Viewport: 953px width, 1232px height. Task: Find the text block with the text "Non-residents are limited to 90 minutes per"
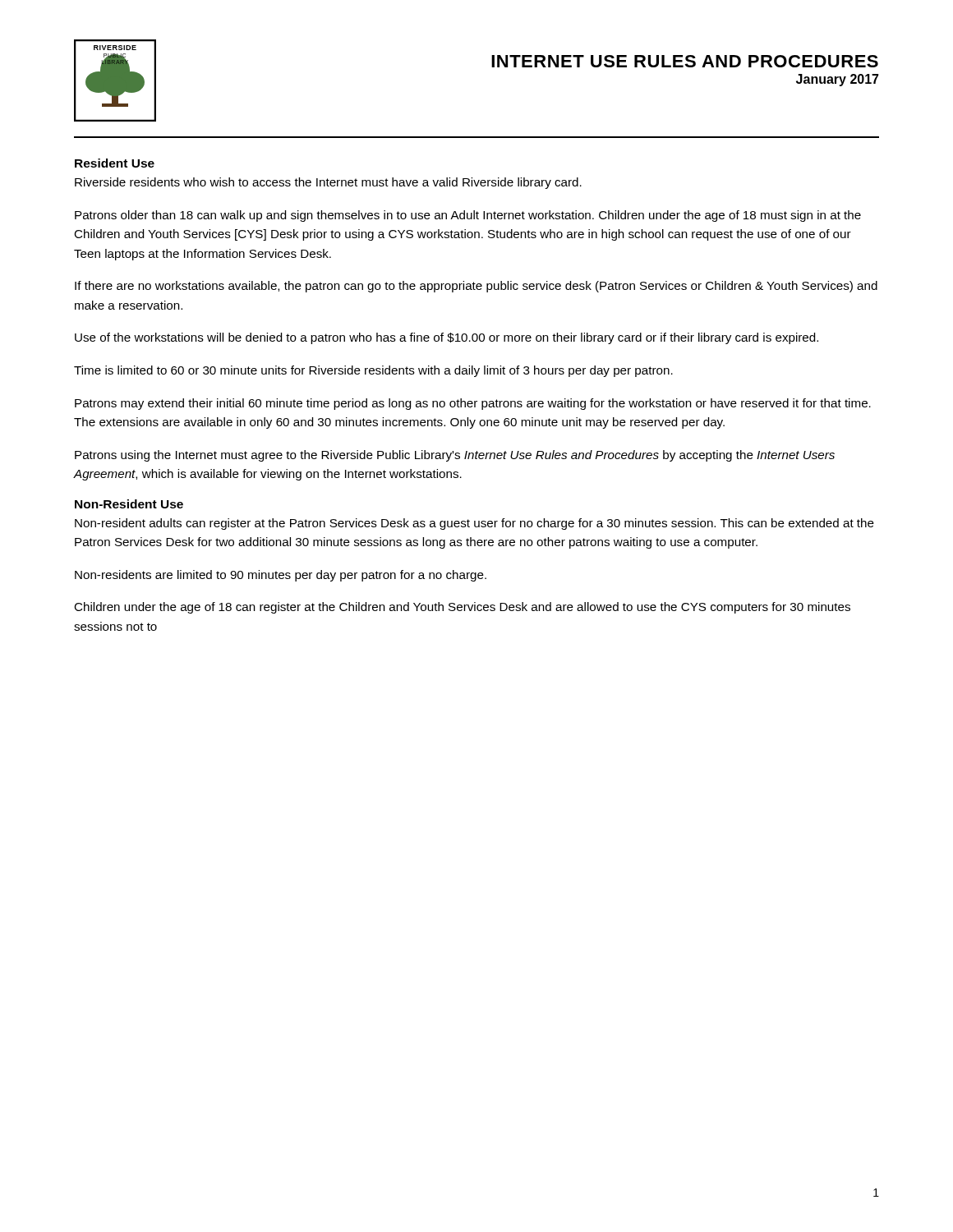point(281,574)
